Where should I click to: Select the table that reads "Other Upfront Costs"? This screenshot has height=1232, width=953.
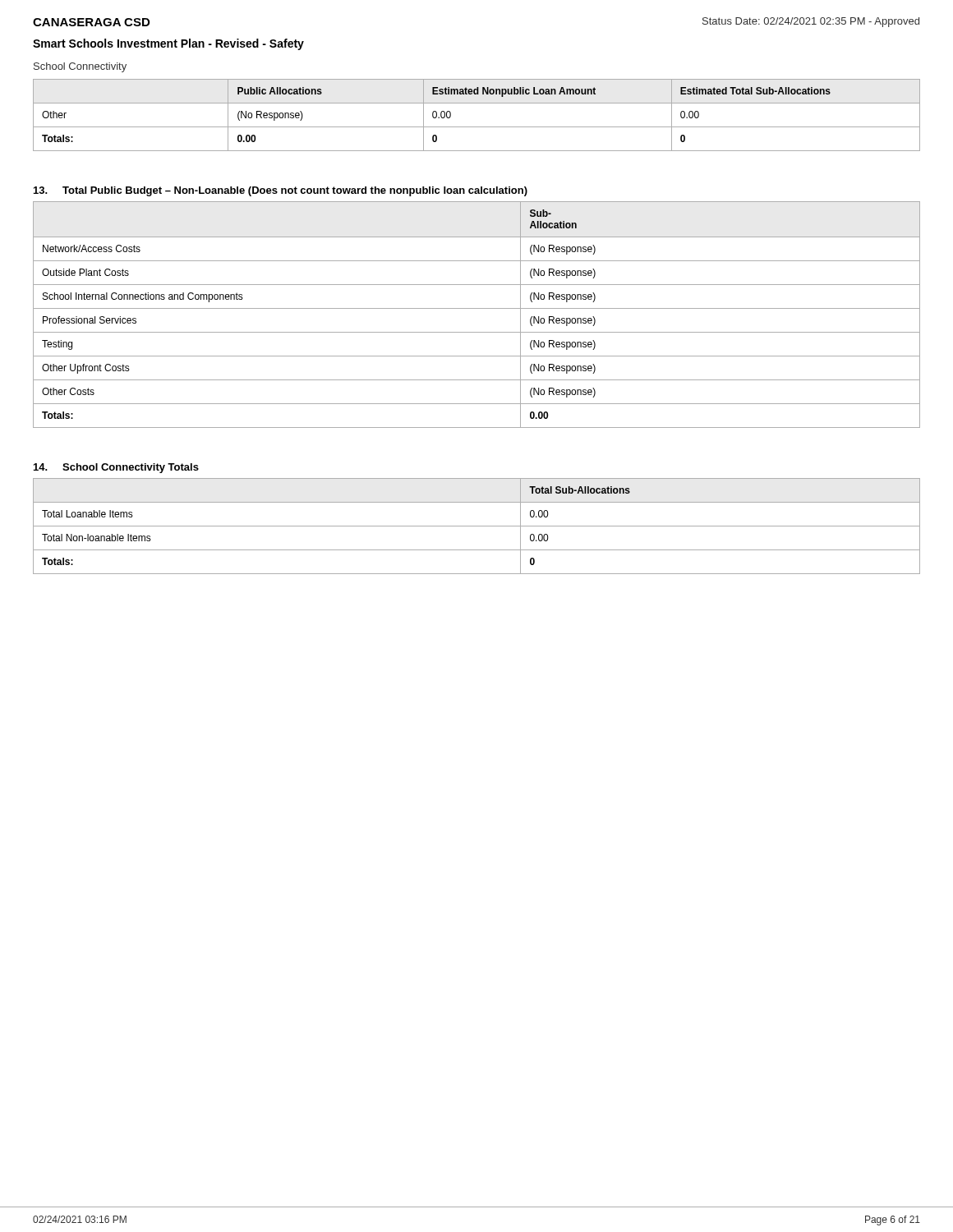tap(476, 315)
